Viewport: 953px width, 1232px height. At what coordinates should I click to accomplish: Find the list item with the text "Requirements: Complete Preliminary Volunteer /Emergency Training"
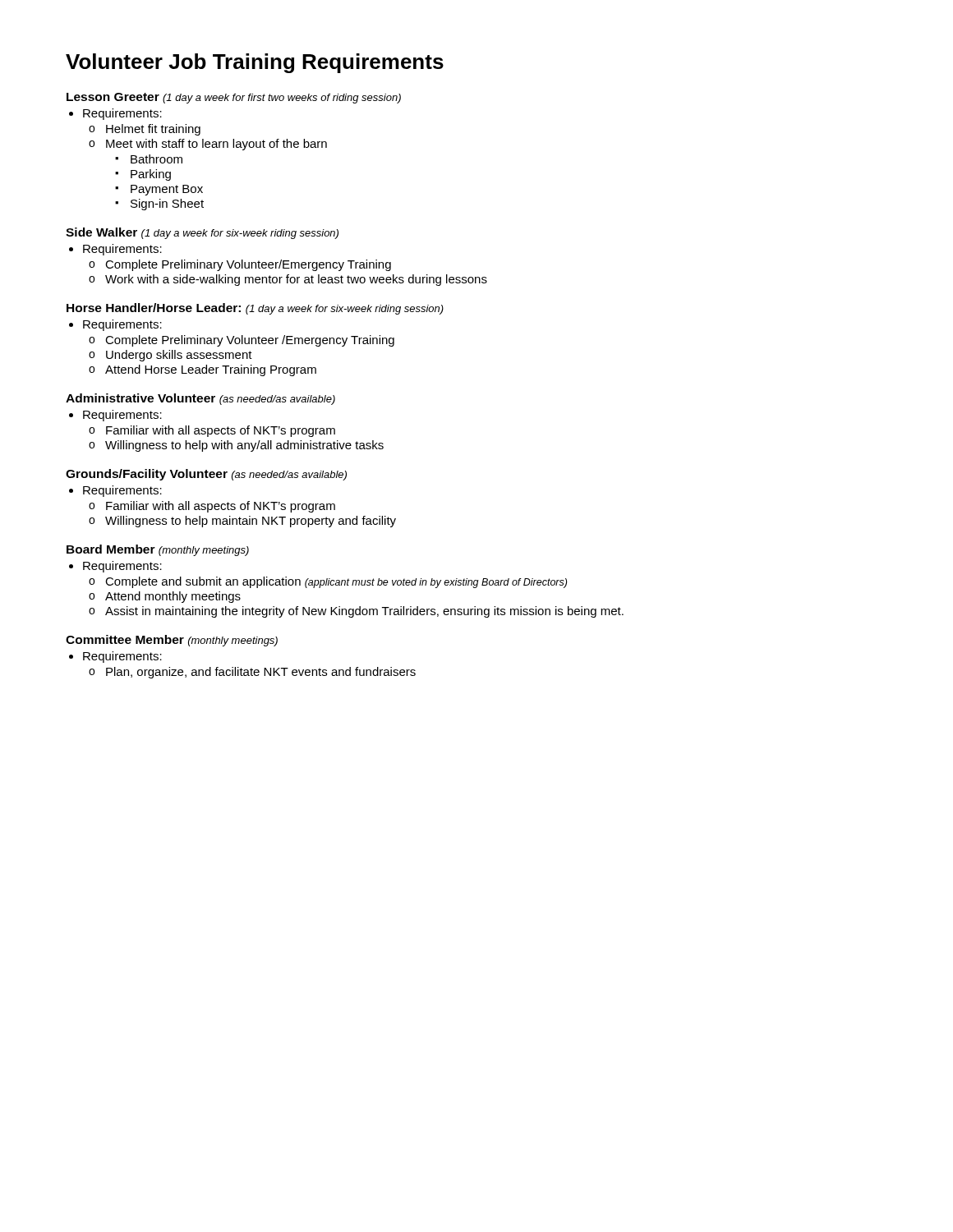(x=122, y=325)
